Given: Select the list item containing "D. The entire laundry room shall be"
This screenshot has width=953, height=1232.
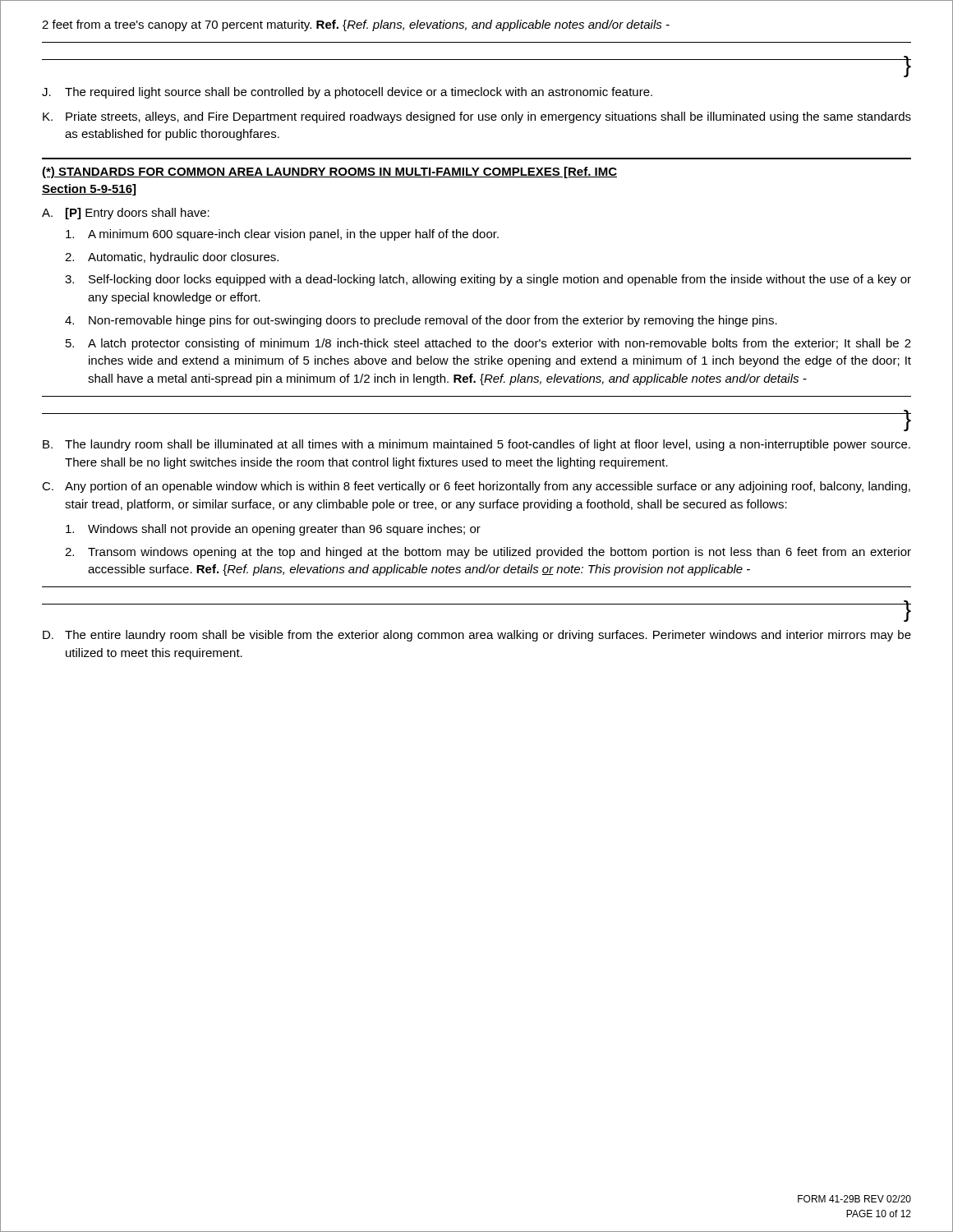Looking at the screenshot, I should pos(476,644).
